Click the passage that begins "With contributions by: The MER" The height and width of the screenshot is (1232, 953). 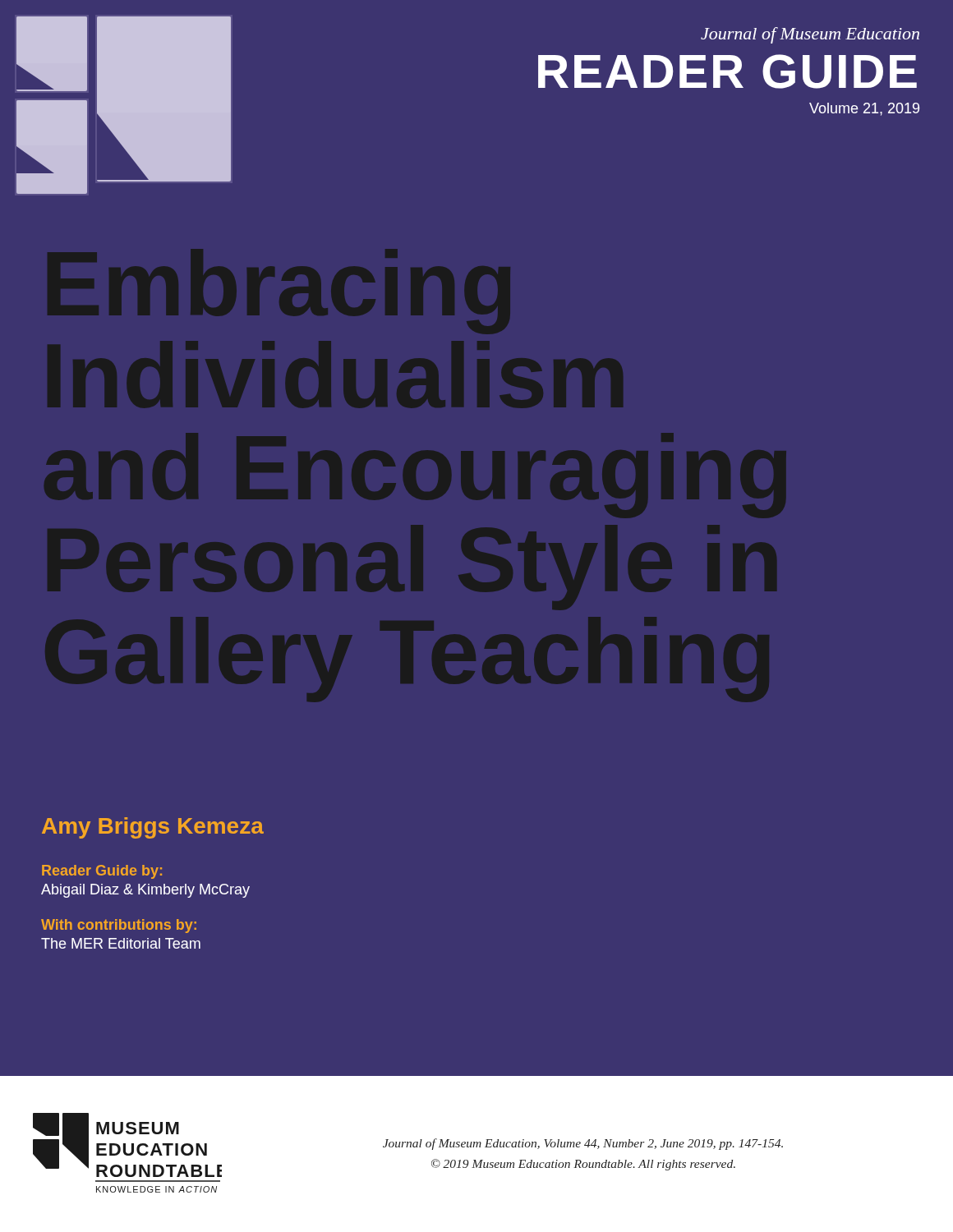(x=119, y=926)
